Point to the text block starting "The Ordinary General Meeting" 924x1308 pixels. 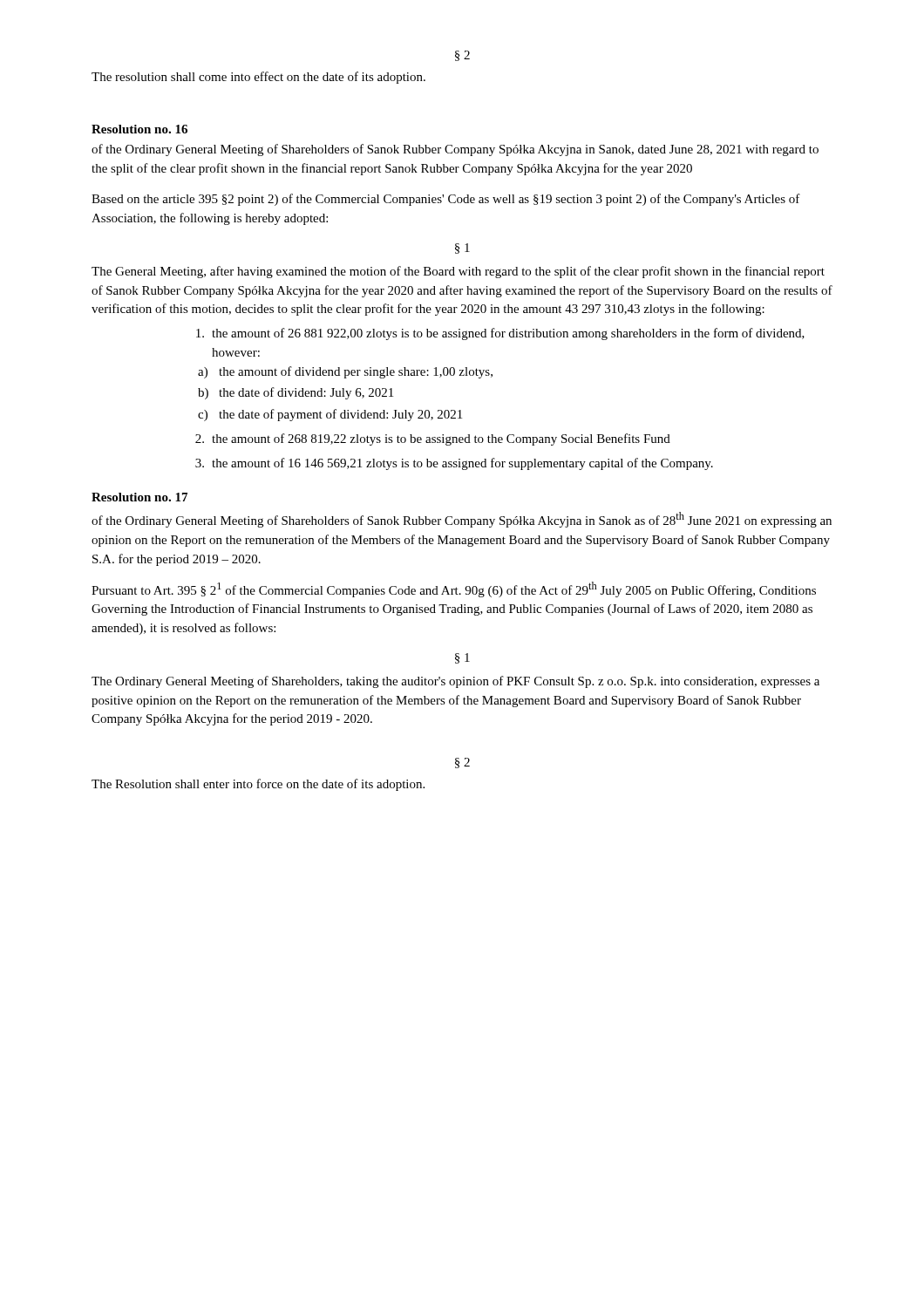(456, 700)
